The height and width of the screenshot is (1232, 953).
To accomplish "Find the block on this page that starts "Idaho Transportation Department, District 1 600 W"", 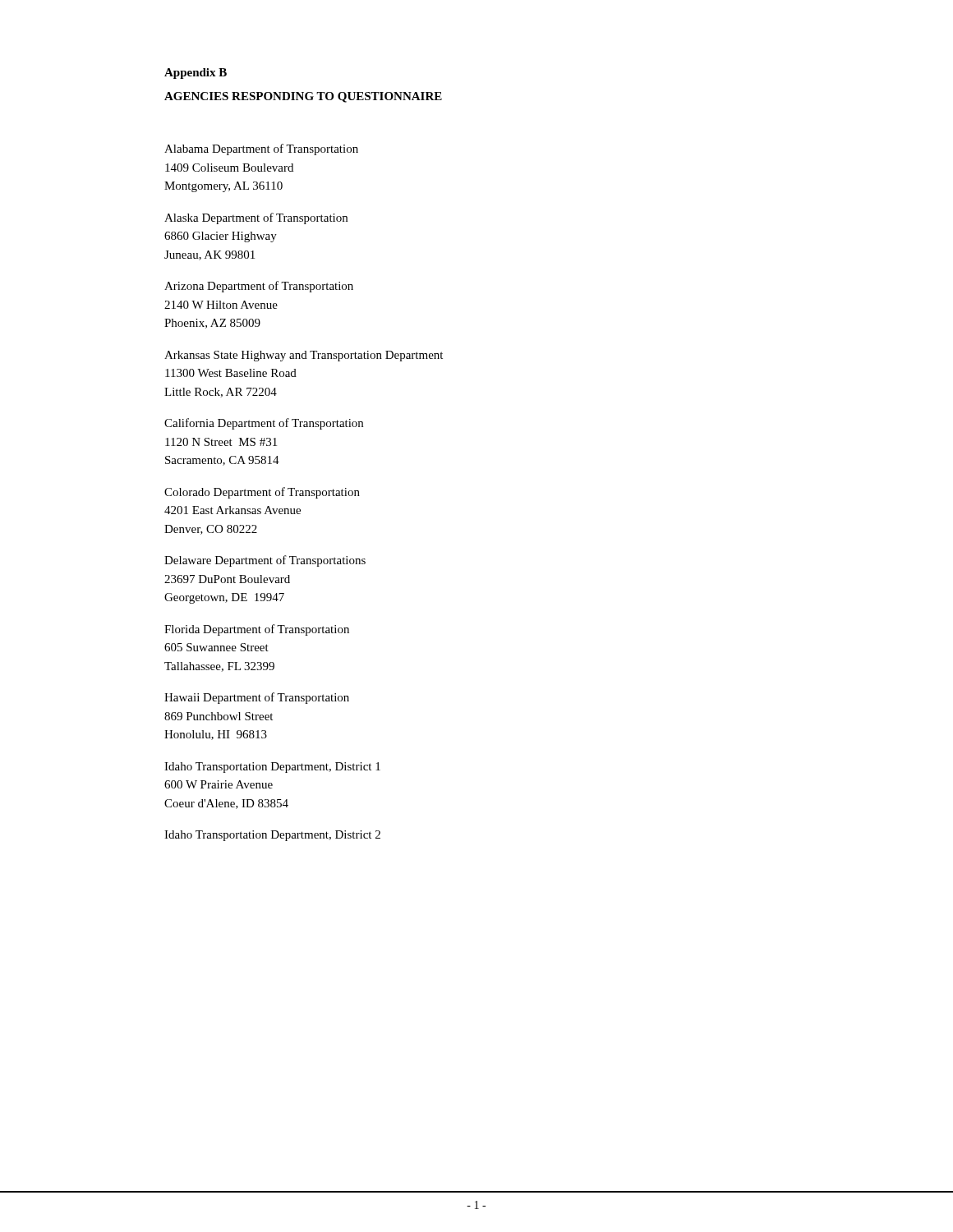I will click(273, 784).
